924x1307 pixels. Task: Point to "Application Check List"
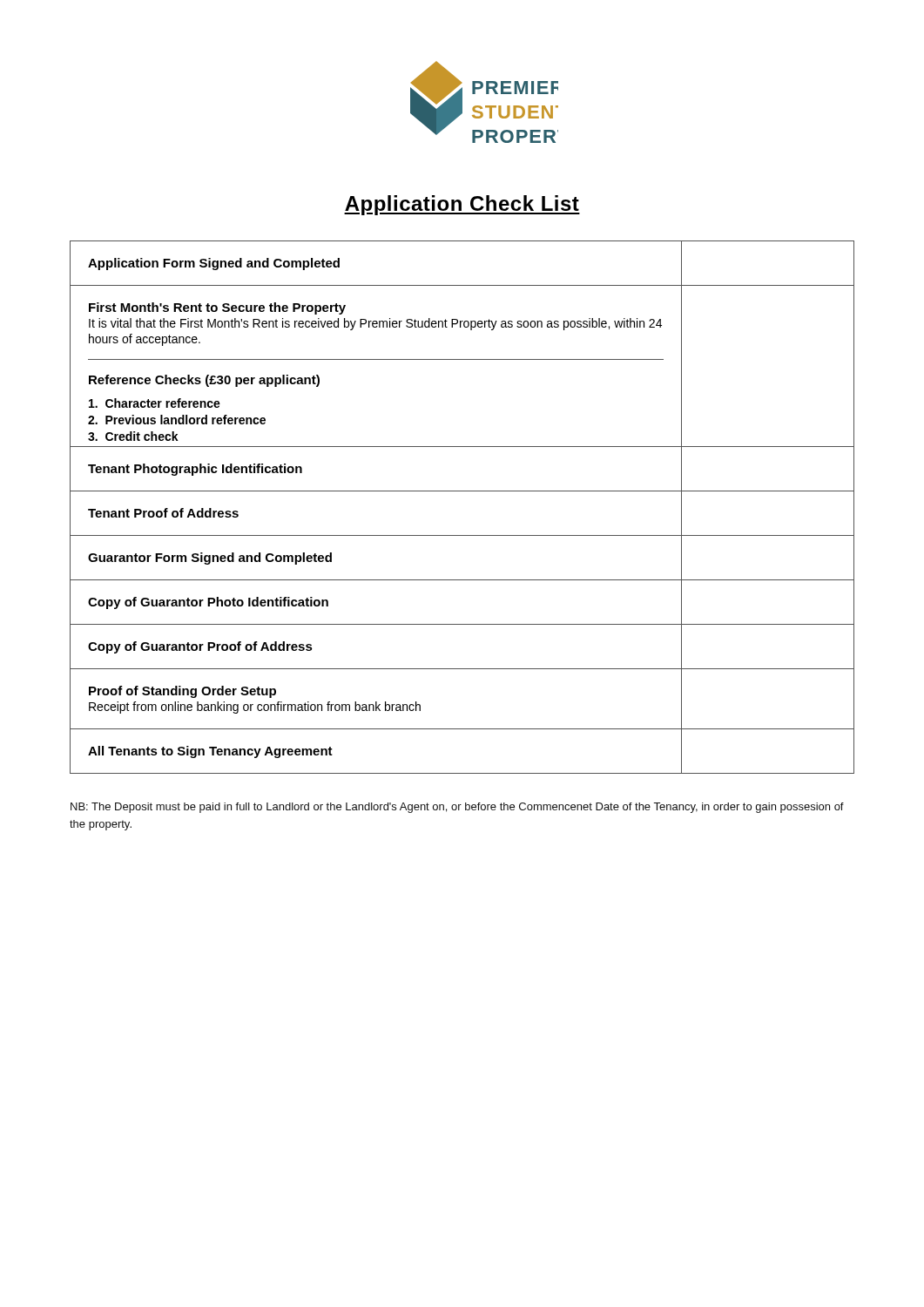click(x=462, y=203)
